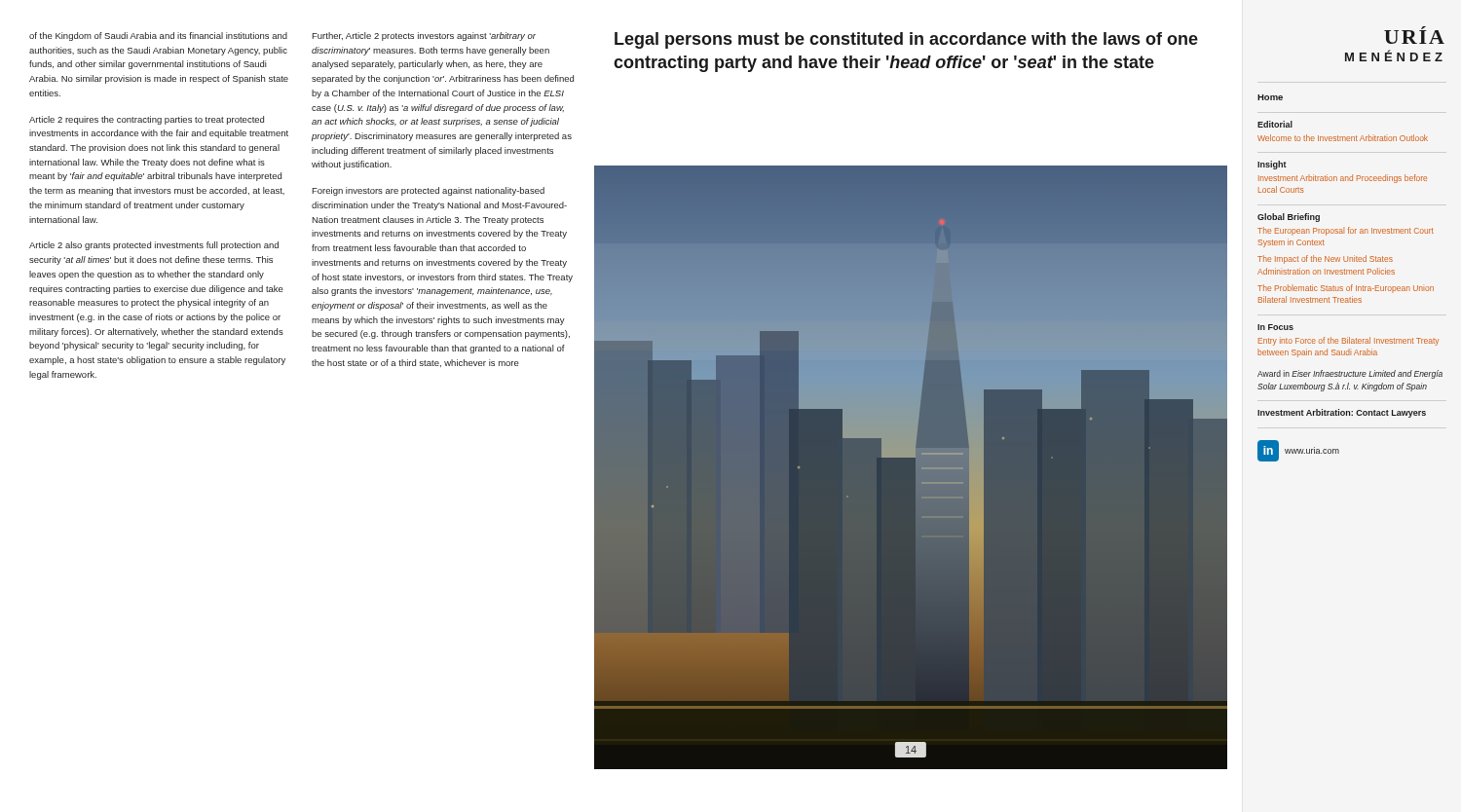The image size is (1461, 812).
Task: Locate the text block starting "Insight Investment Arbitration and Proceedings before Local"
Action: pos(1352,178)
